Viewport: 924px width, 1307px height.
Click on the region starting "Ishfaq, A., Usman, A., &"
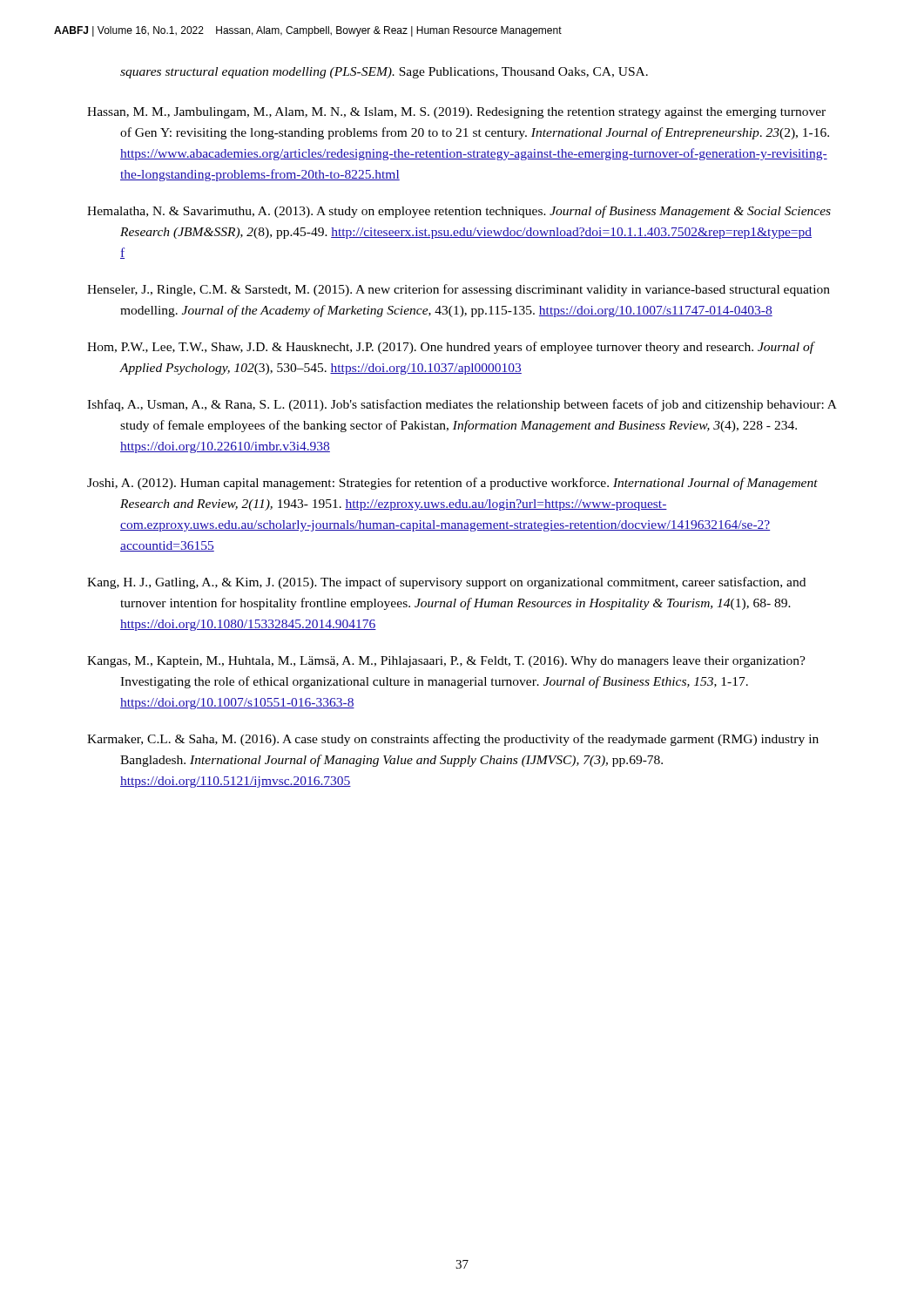462,425
